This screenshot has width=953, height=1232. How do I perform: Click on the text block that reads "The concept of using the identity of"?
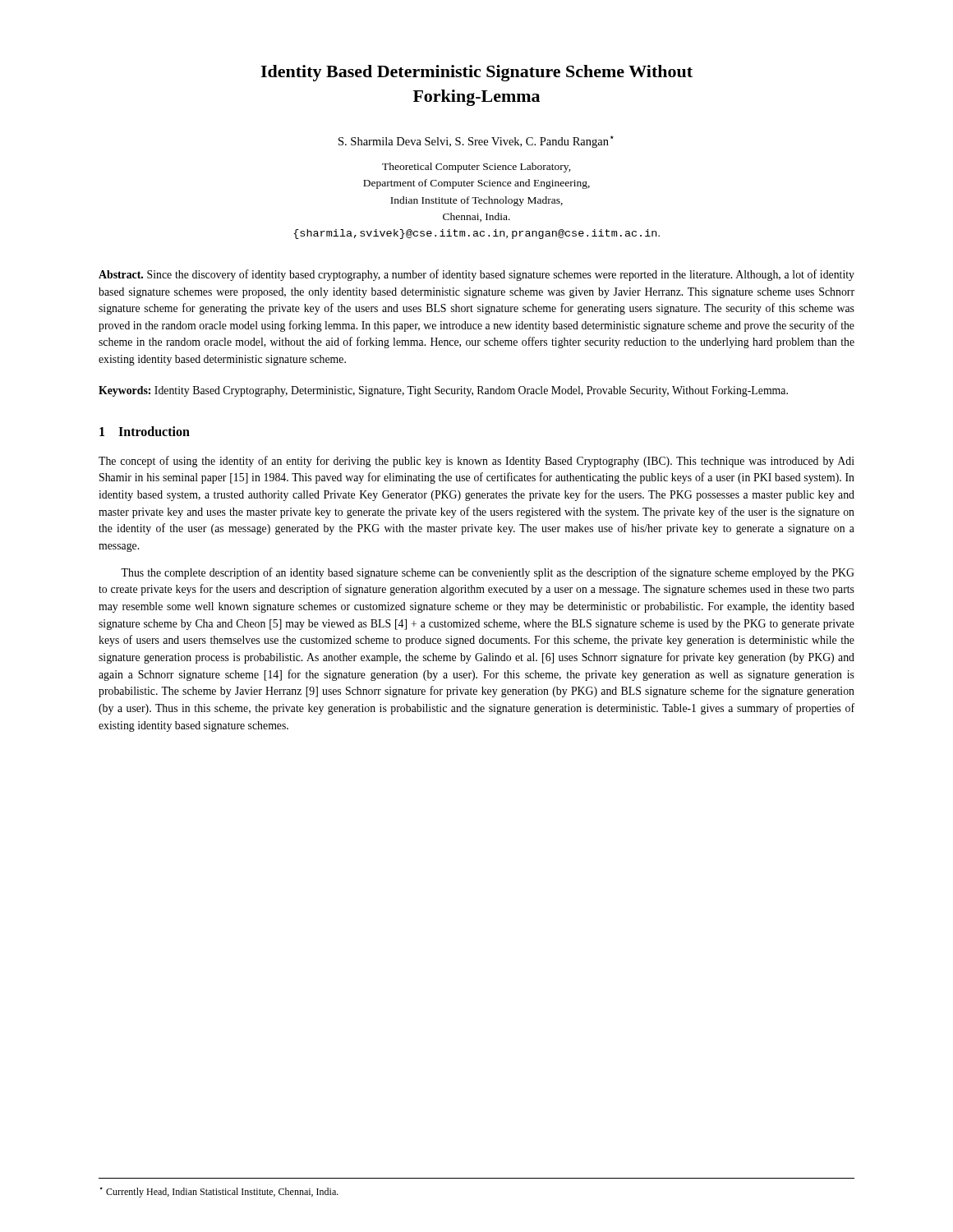pos(476,503)
